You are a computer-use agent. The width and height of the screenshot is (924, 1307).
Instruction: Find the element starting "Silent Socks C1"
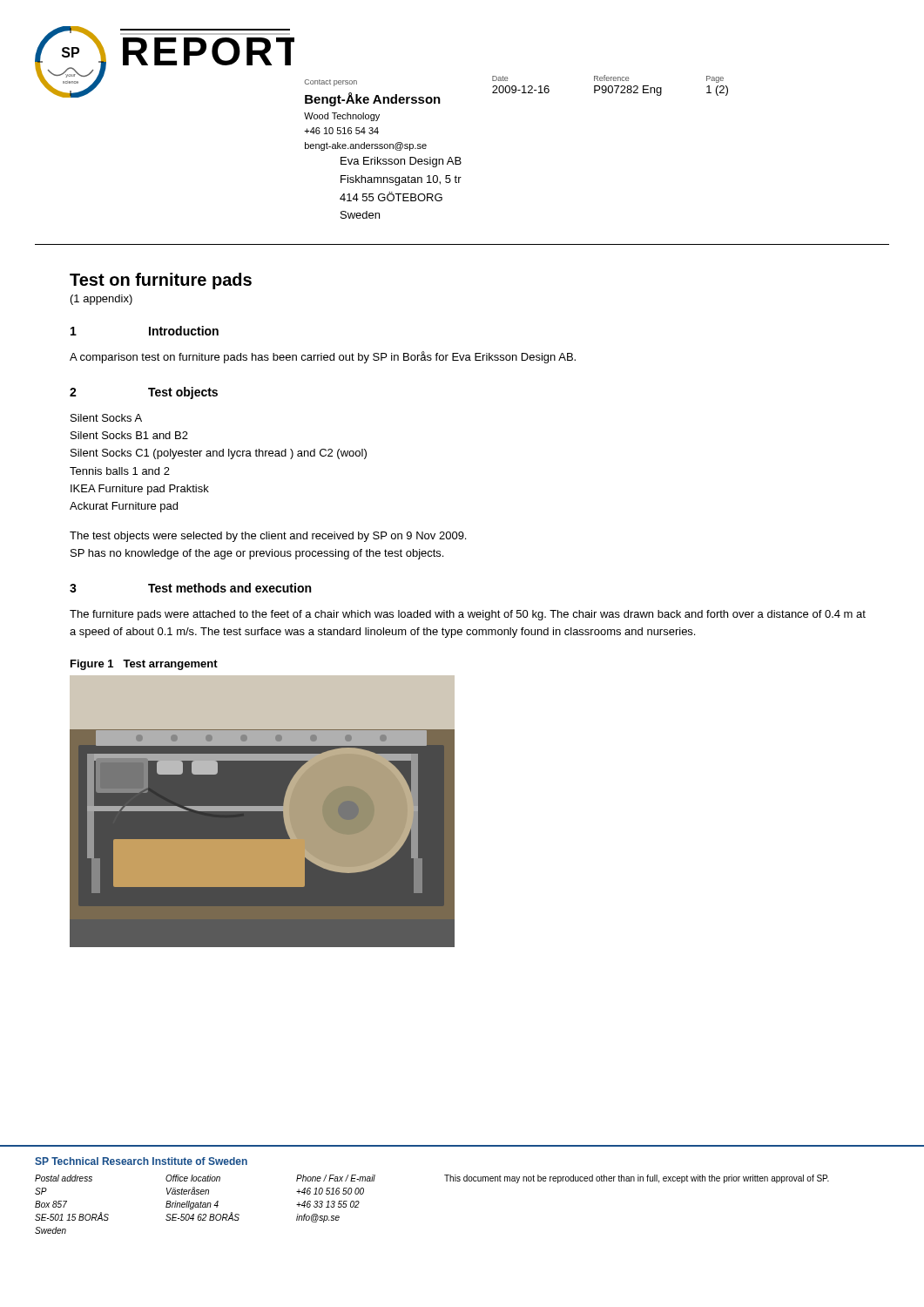click(x=218, y=453)
